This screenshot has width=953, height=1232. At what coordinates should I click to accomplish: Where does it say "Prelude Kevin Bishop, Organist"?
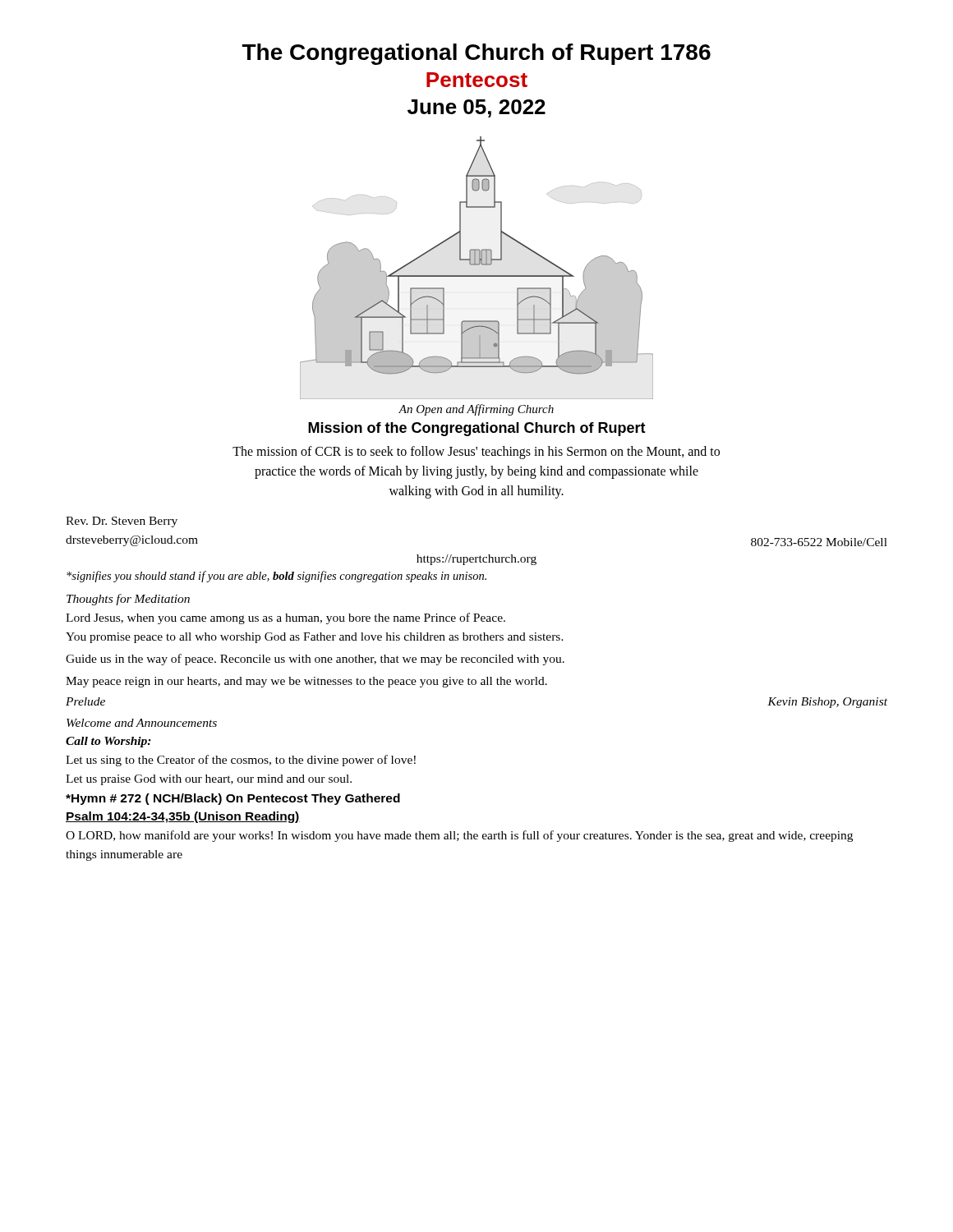click(83, 702)
